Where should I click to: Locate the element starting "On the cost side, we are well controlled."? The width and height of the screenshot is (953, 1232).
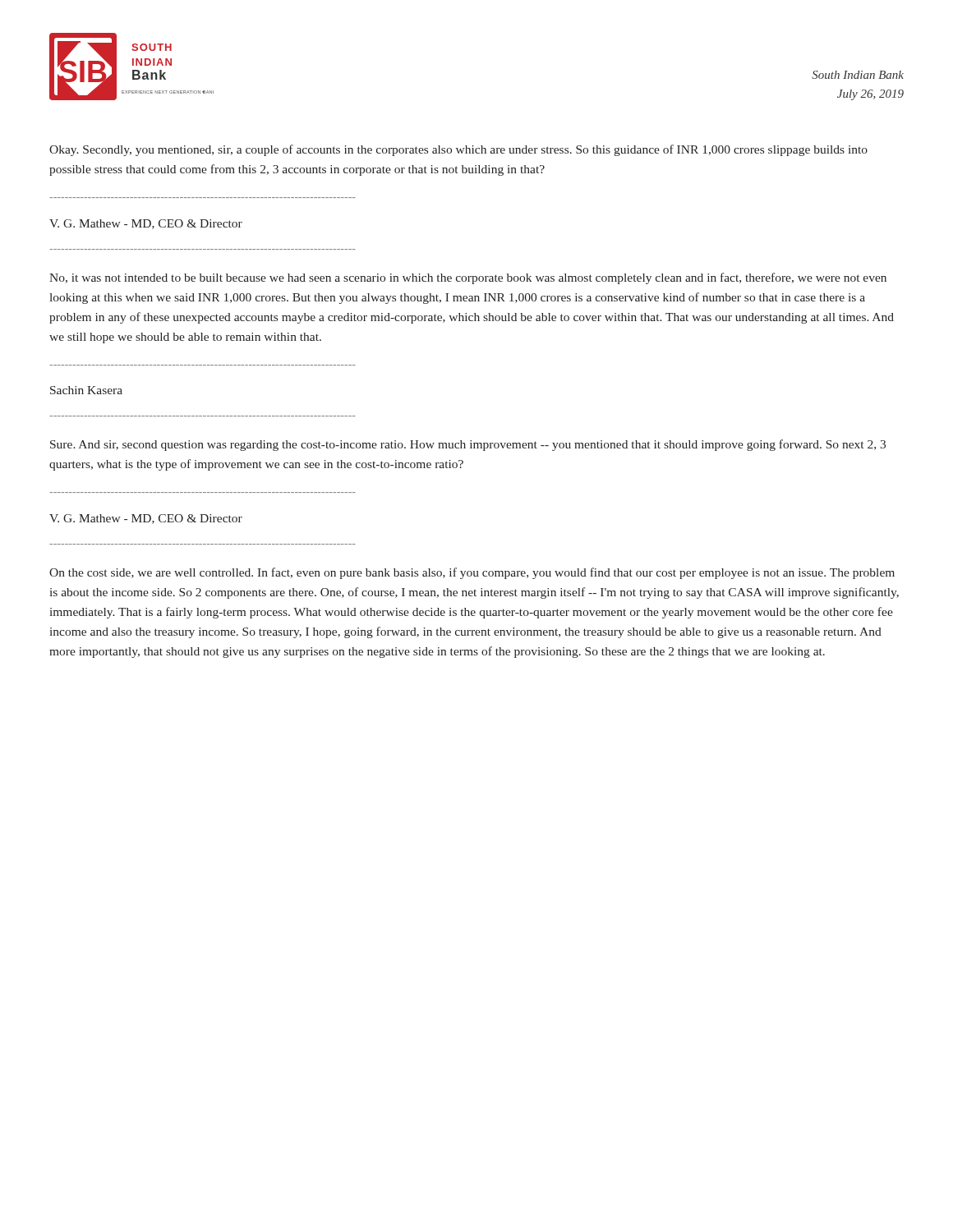point(474,611)
